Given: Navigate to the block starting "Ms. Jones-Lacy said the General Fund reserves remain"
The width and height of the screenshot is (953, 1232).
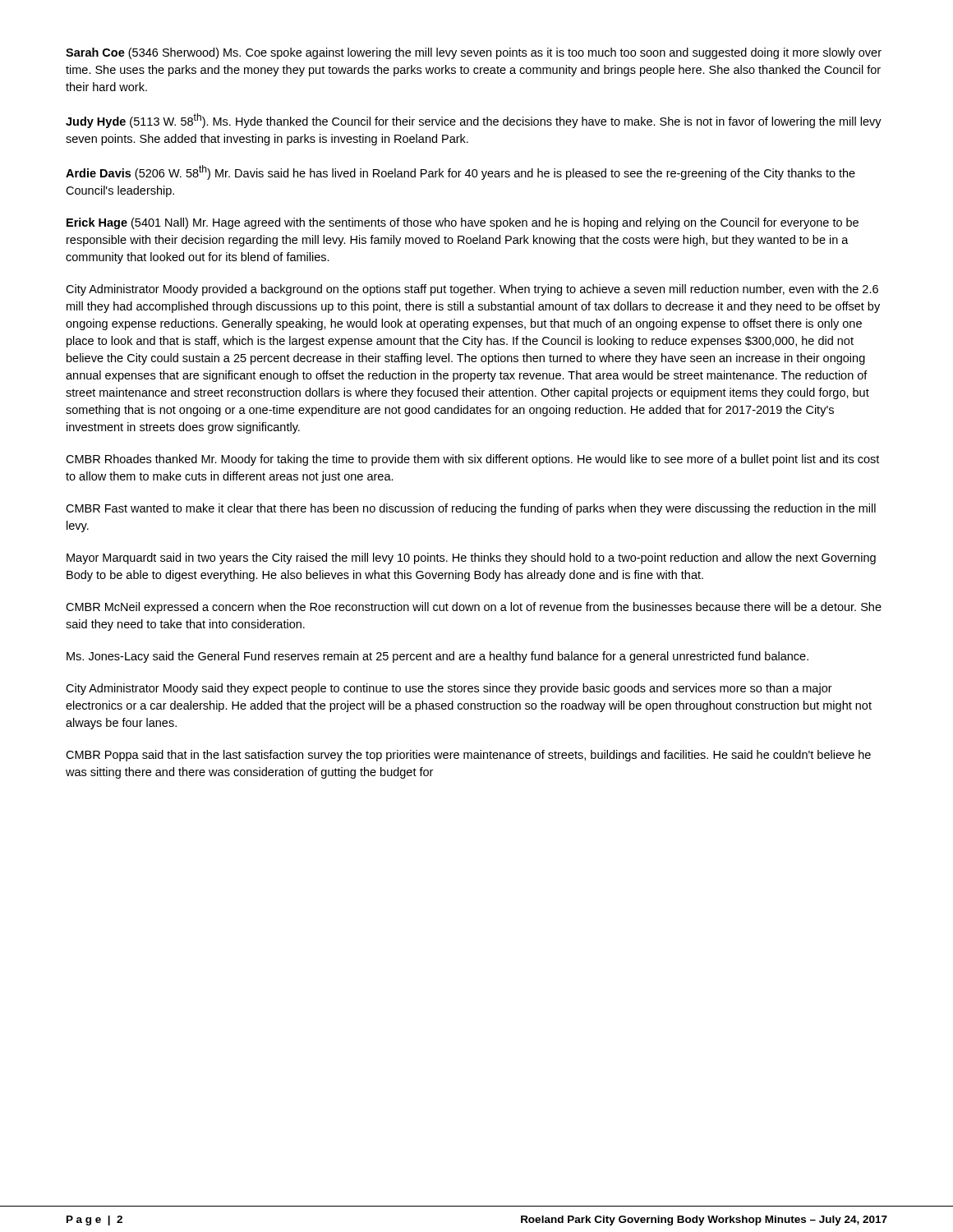Looking at the screenshot, I should (x=438, y=656).
